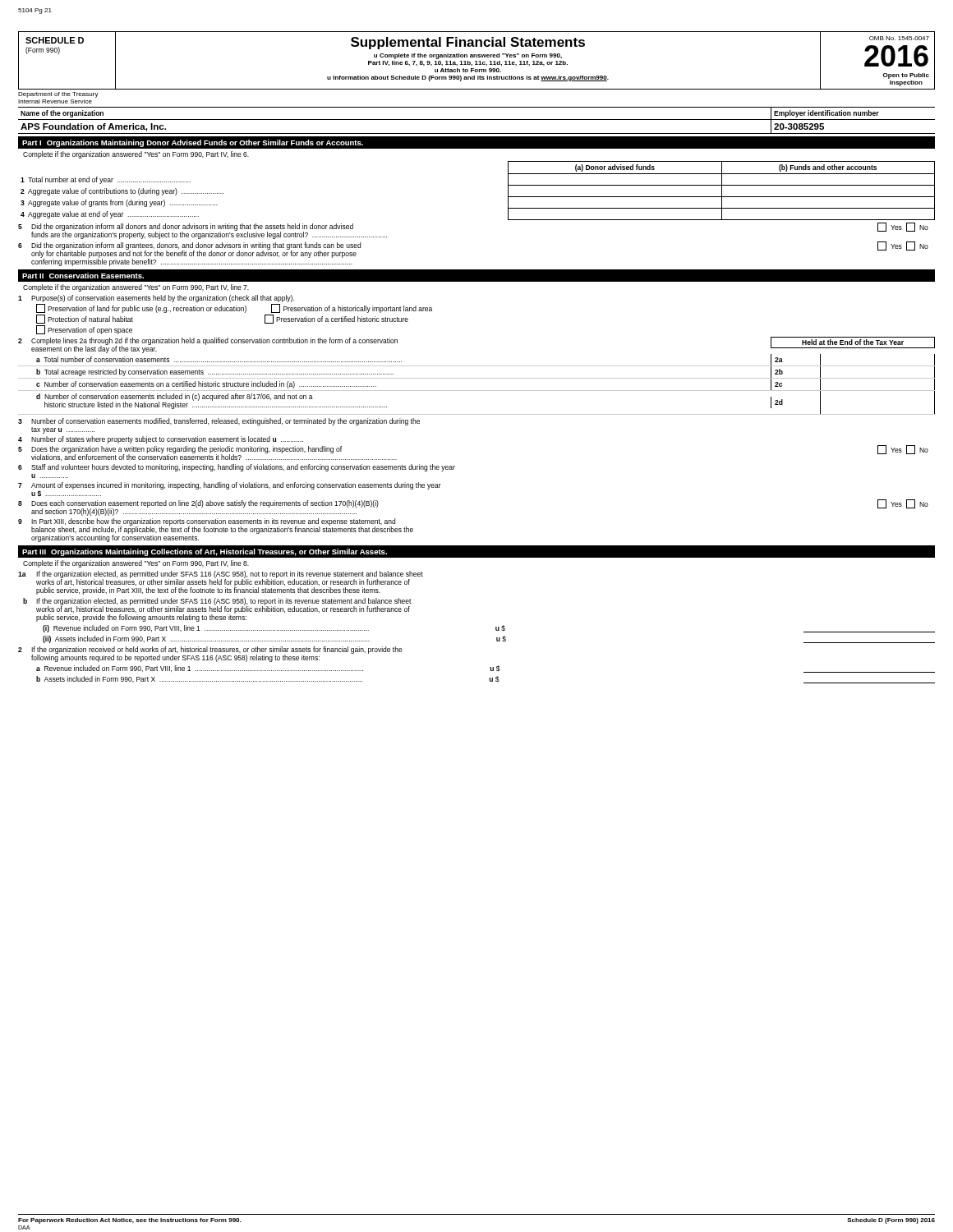Viewport: 953px width, 1232px height.
Task: Point to the element starting "b If the organization elected, as permitted under"
Action: click(217, 610)
